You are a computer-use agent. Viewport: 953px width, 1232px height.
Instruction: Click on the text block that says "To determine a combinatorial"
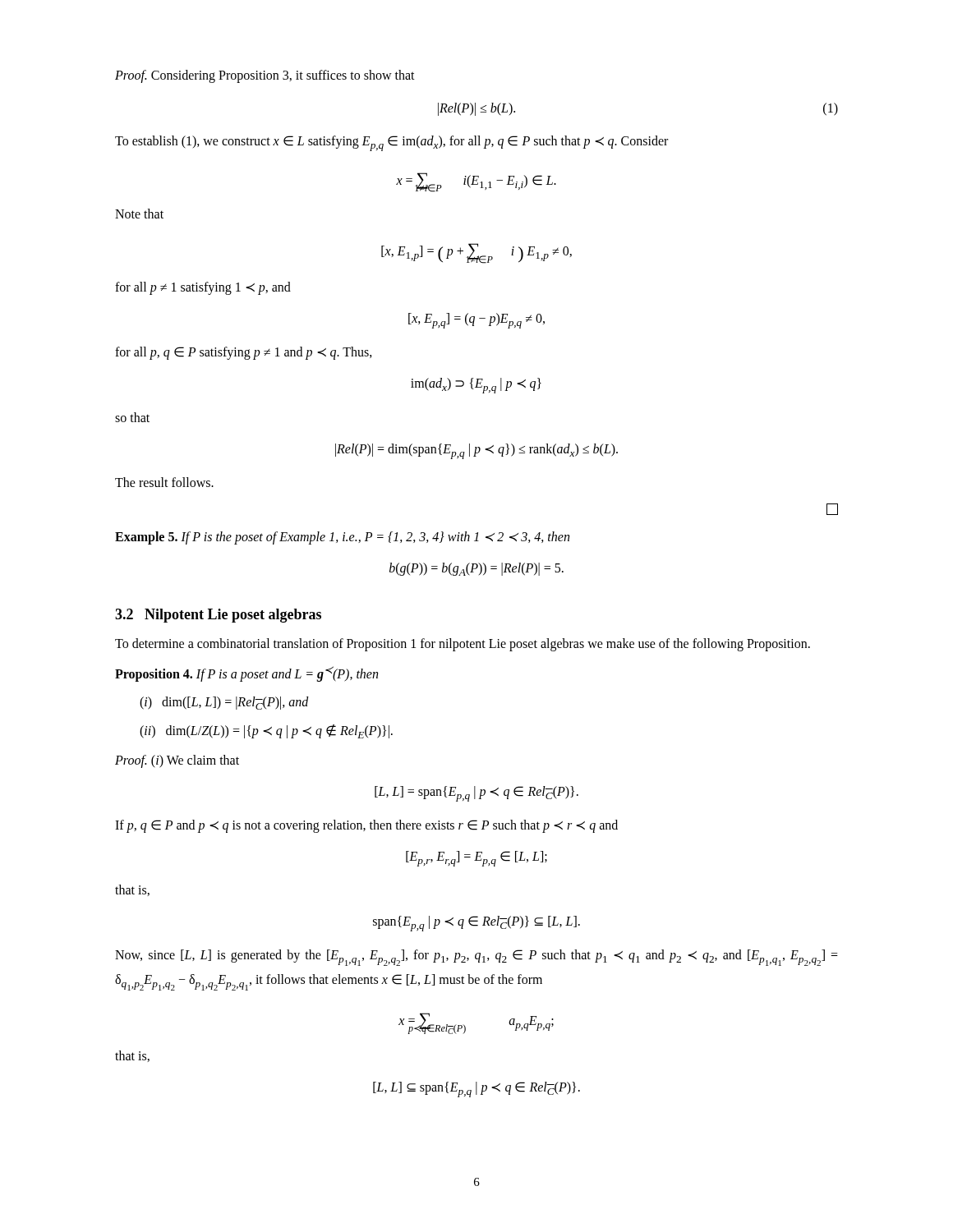click(x=476, y=644)
